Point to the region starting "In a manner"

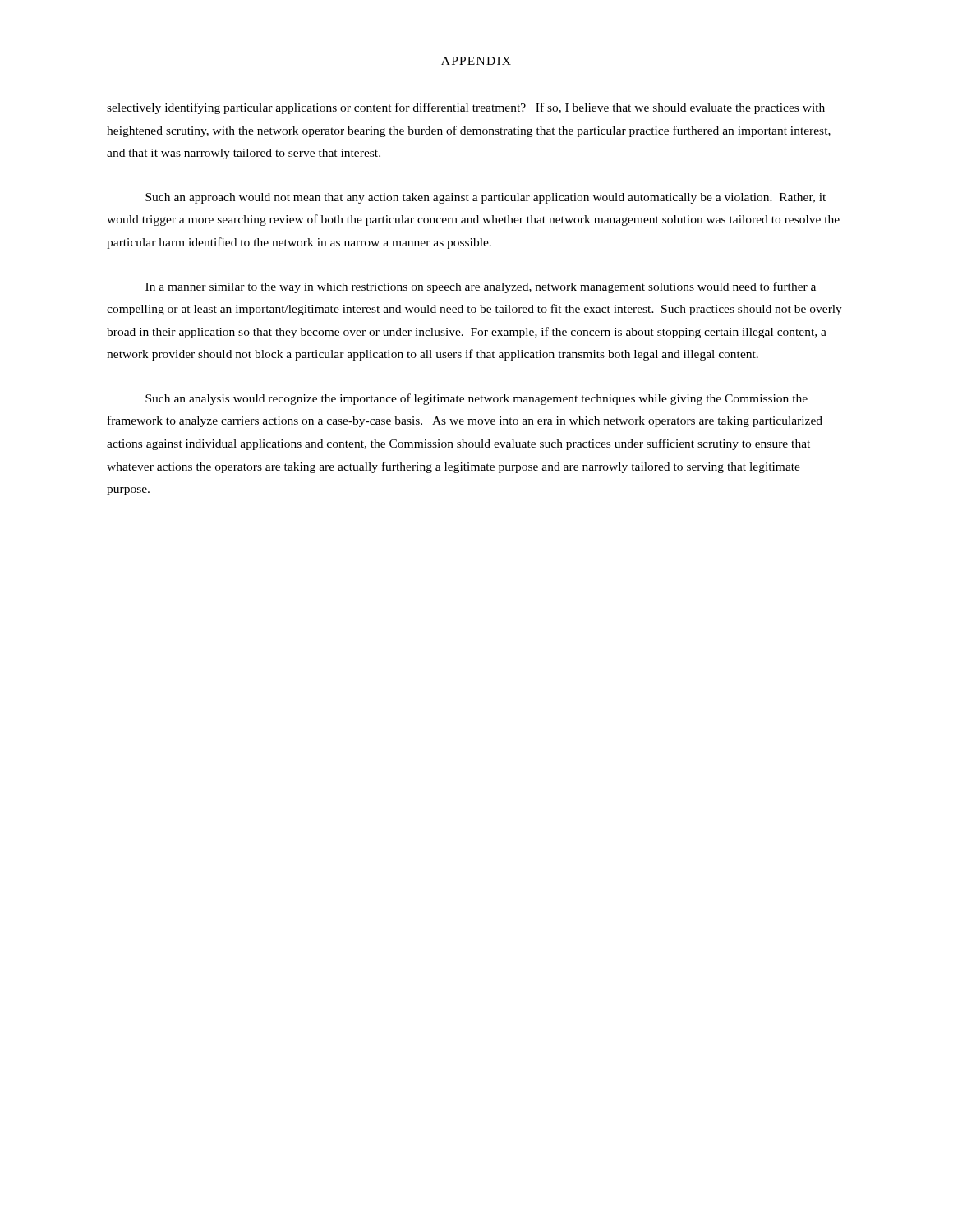[x=474, y=320]
